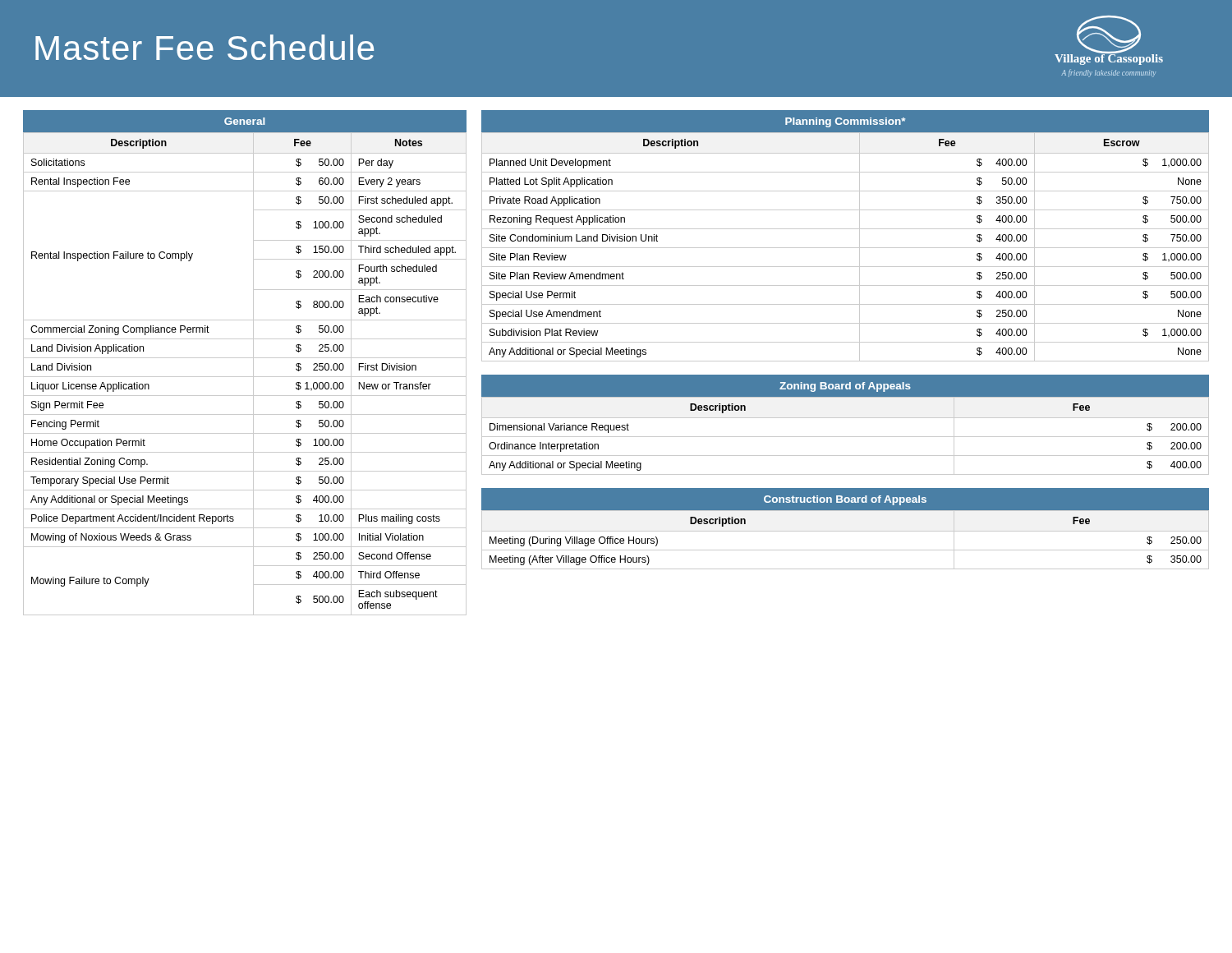
Task: Locate the element starting "Master Fee Schedule"
Action: (205, 48)
